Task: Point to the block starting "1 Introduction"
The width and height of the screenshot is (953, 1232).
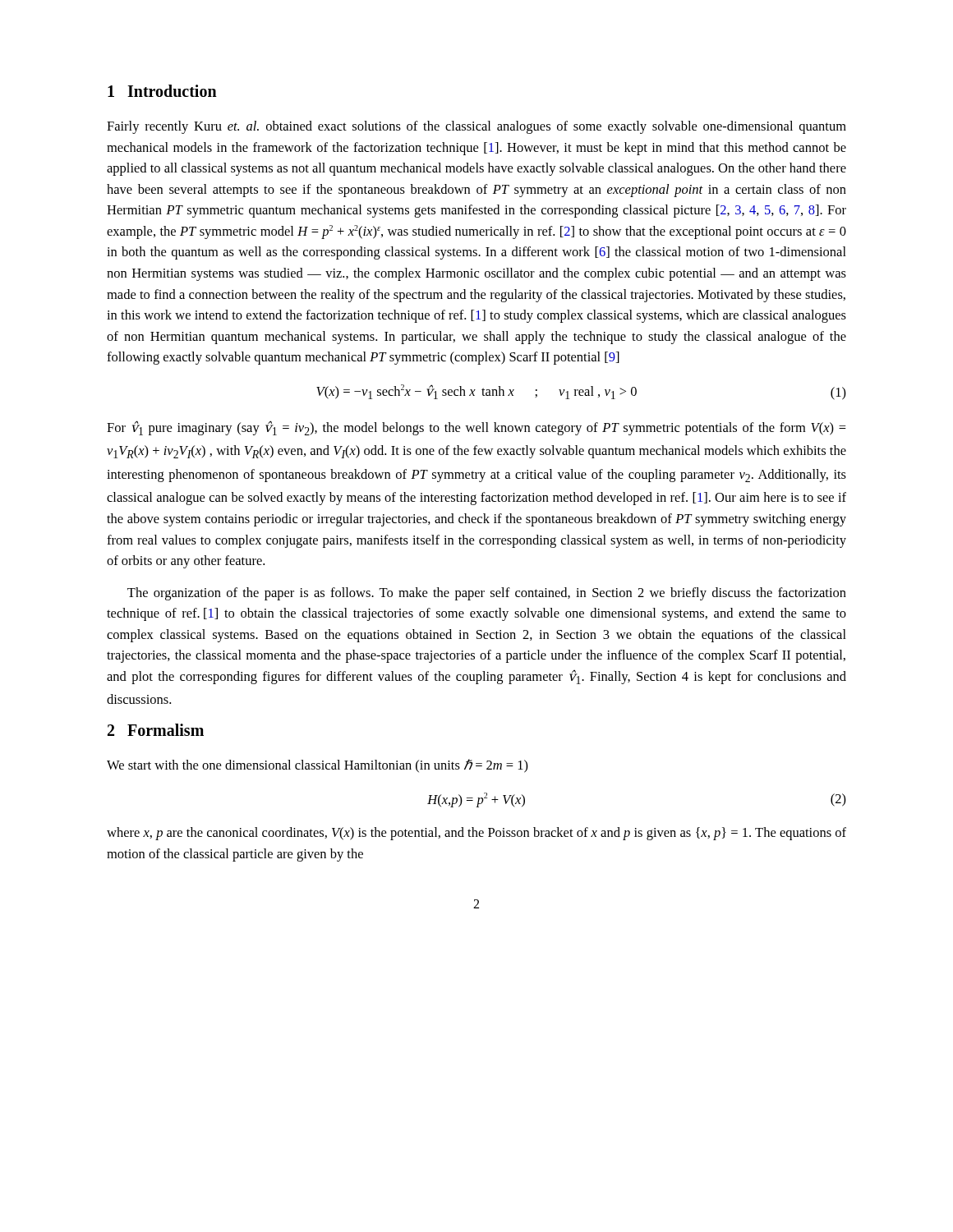Action: (162, 91)
